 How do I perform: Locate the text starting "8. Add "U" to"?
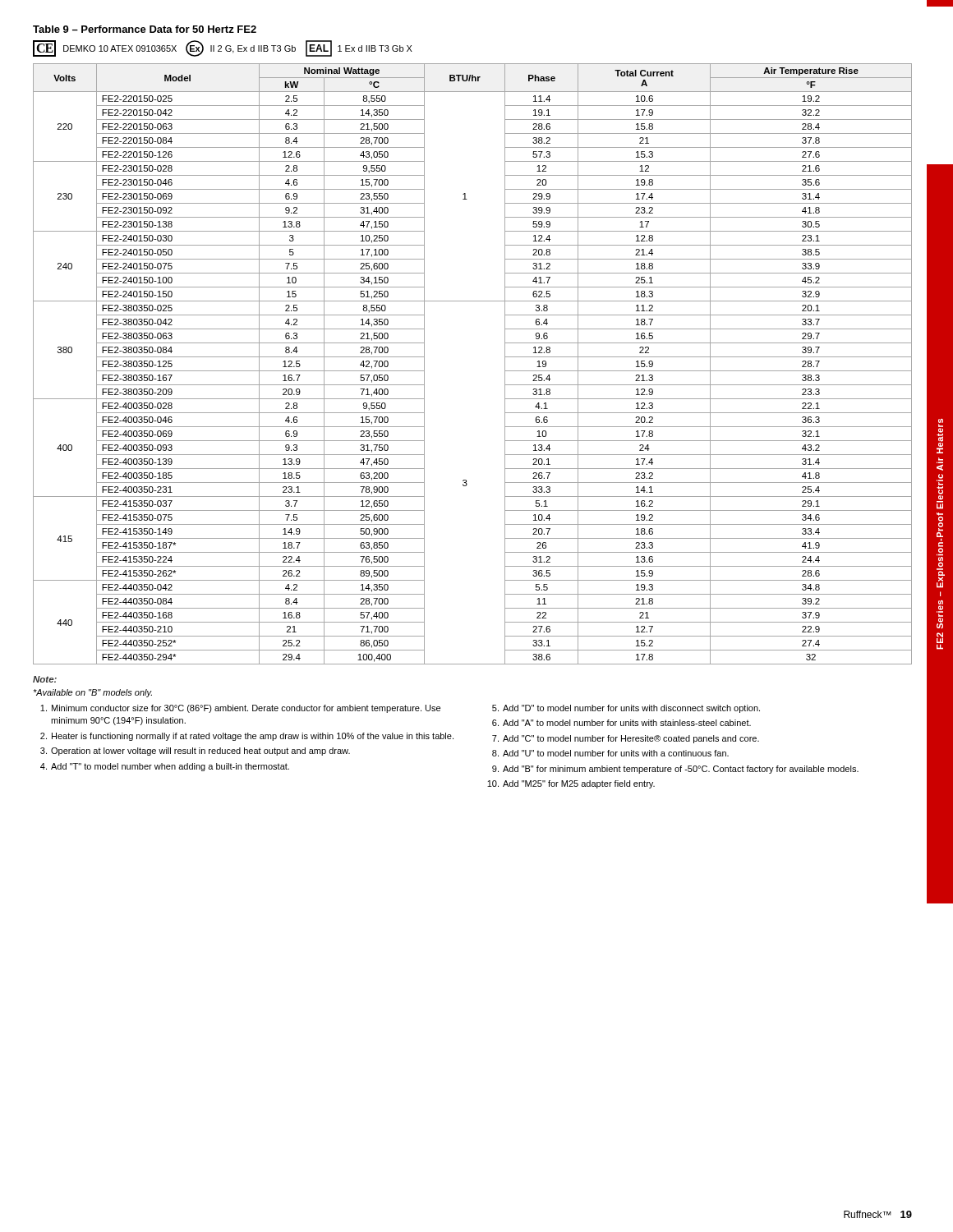[x=607, y=754]
